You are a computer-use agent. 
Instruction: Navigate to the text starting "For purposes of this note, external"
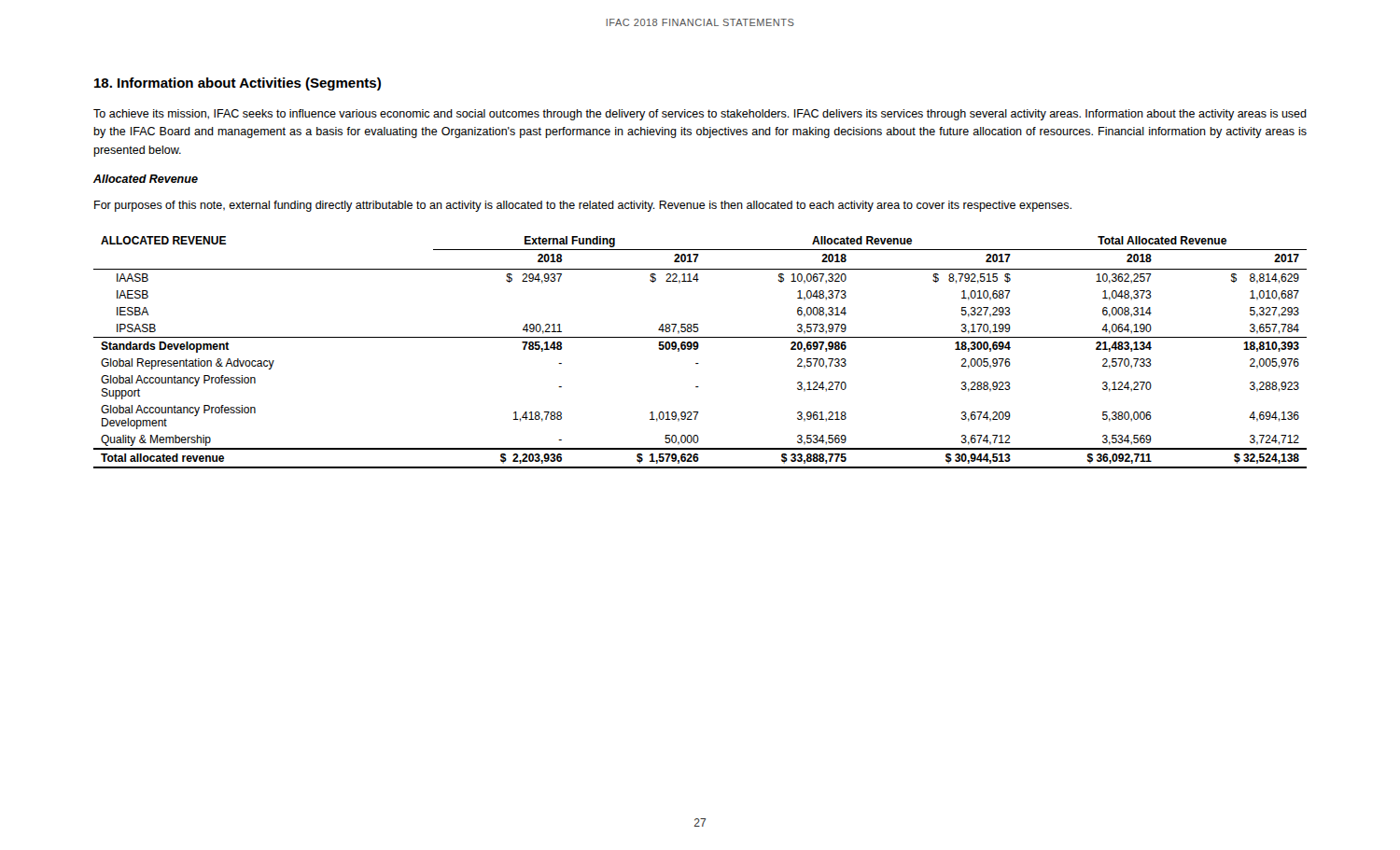point(583,205)
